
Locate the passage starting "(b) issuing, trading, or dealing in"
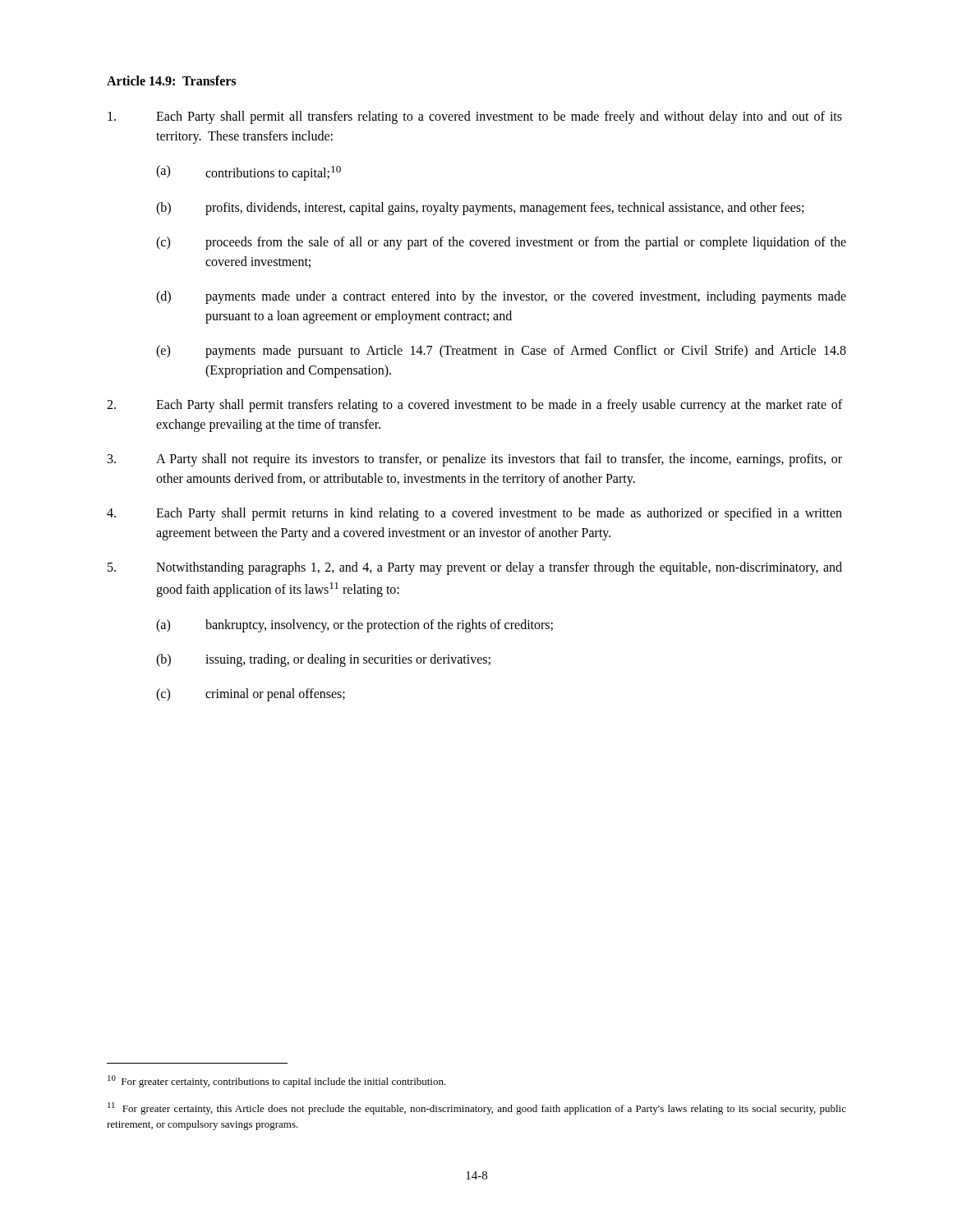476,659
